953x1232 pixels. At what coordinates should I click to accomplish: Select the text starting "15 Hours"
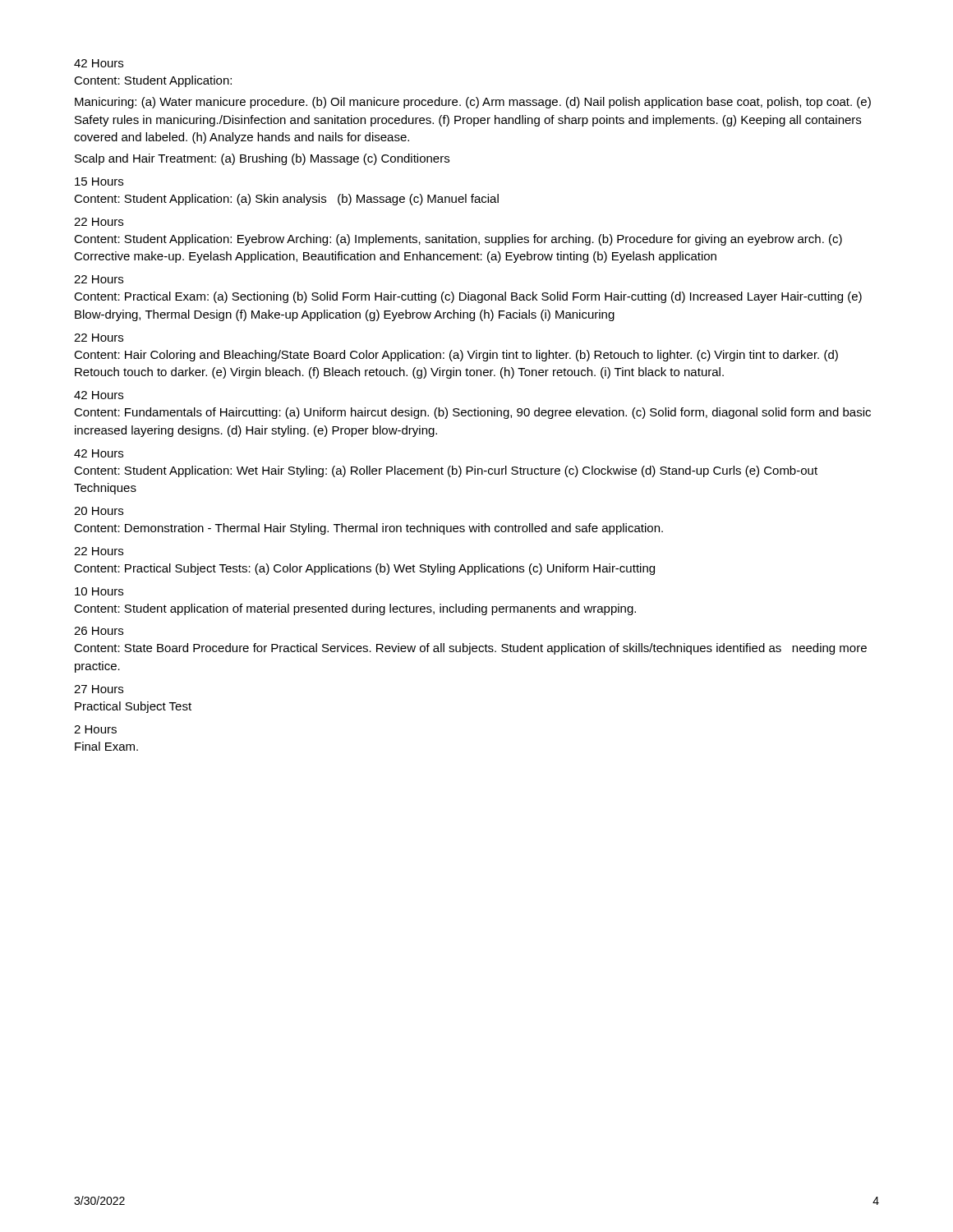[99, 181]
